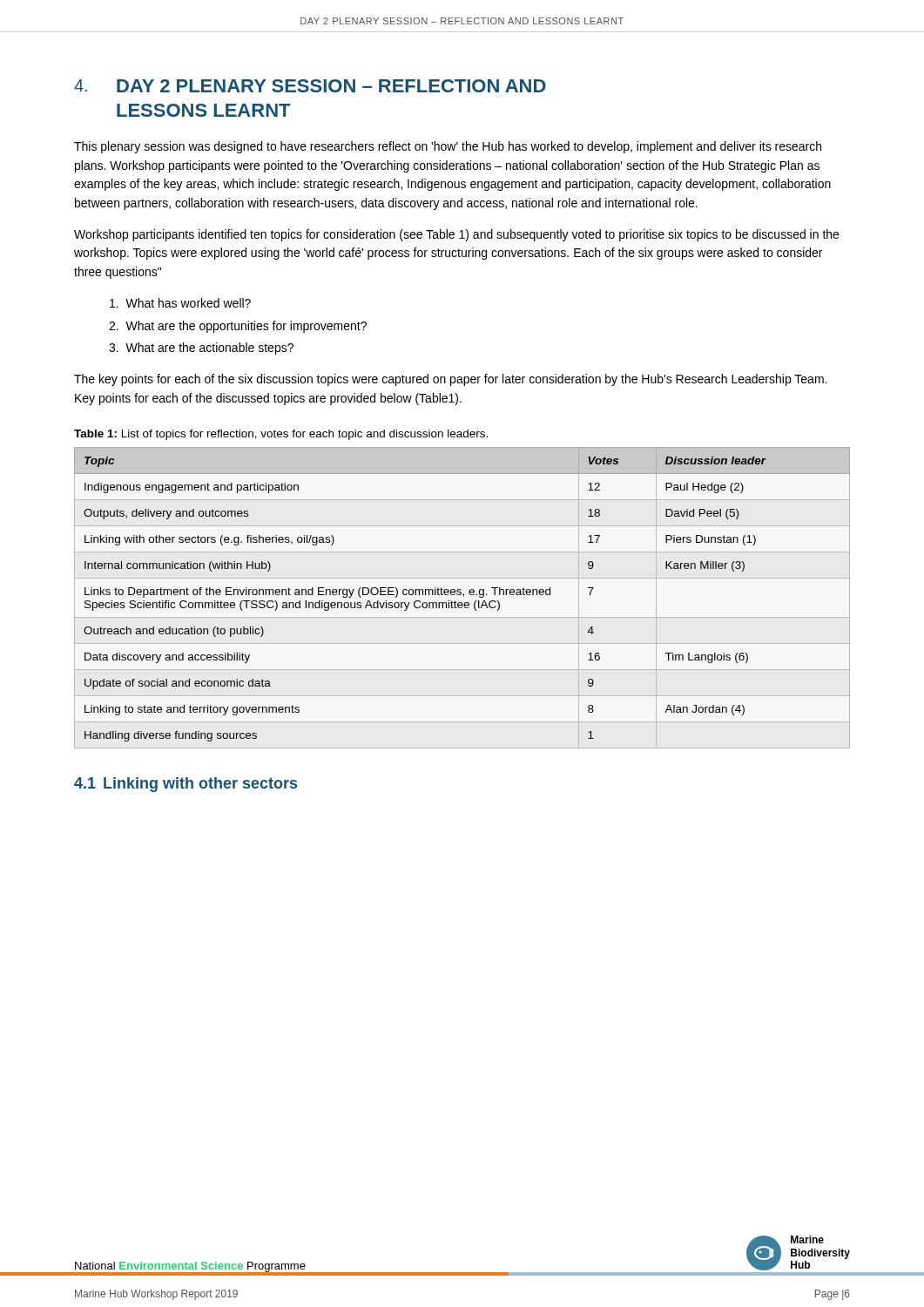Image resolution: width=924 pixels, height=1307 pixels.
Task: Click where it says "2. What are the opportunities for improvement?"
Action: (x=238, y=325)
